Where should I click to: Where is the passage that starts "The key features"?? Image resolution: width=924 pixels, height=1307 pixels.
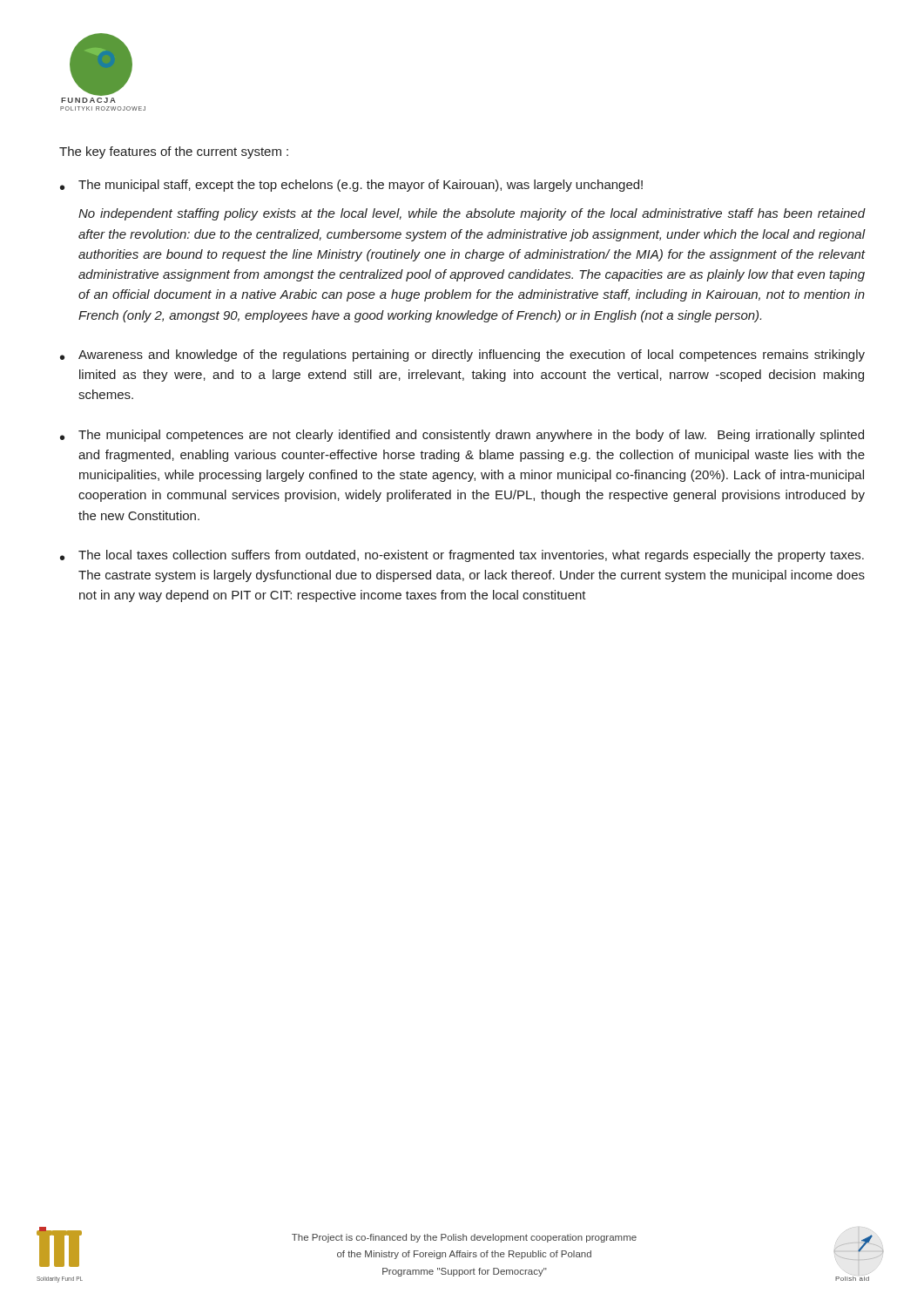point(174,151)
